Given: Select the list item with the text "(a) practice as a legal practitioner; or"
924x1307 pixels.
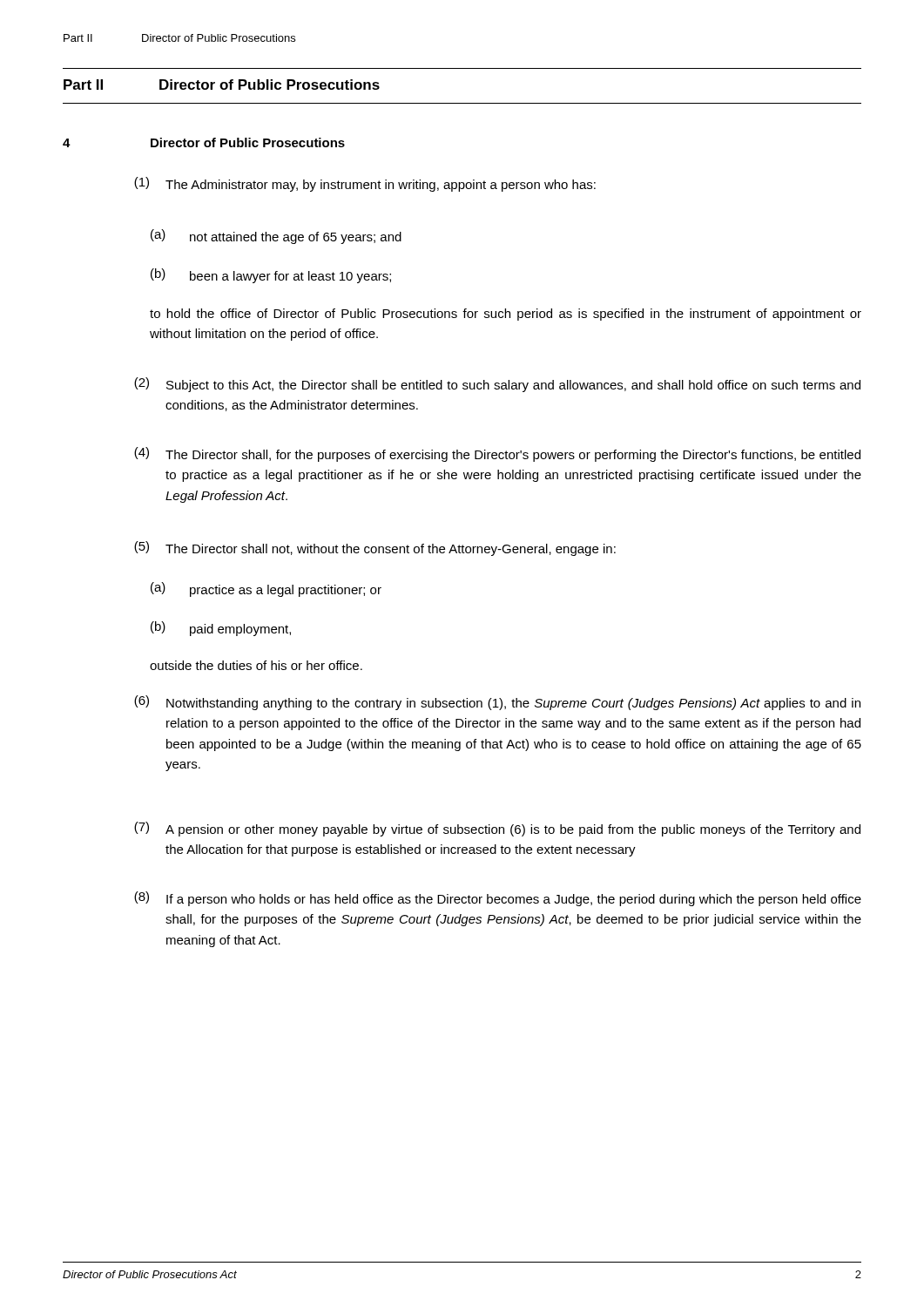Looking at the screenshot, I should pyautogui.click(x=266, y=589).
